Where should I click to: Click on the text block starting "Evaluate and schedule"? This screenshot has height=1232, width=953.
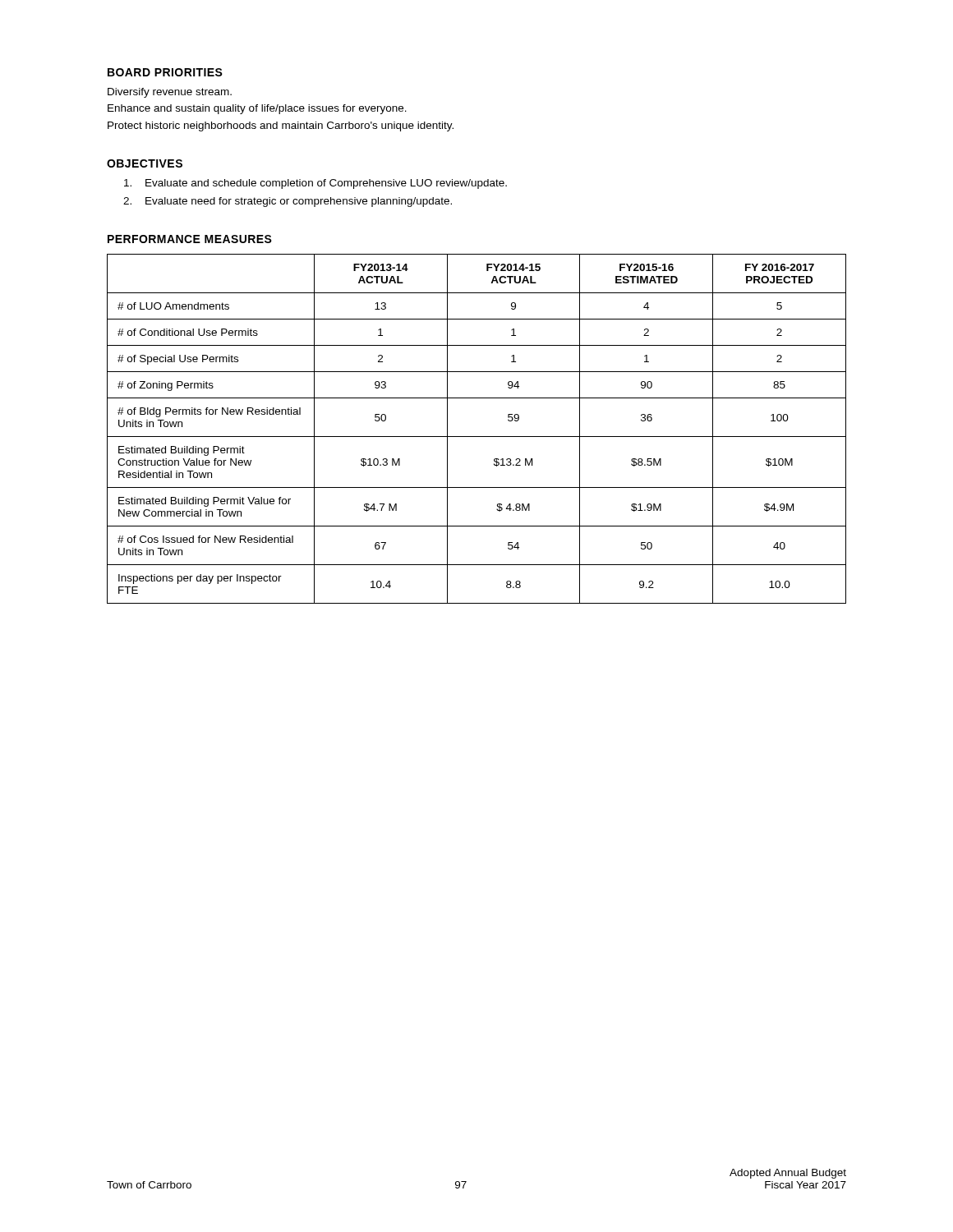click(315, 183)
